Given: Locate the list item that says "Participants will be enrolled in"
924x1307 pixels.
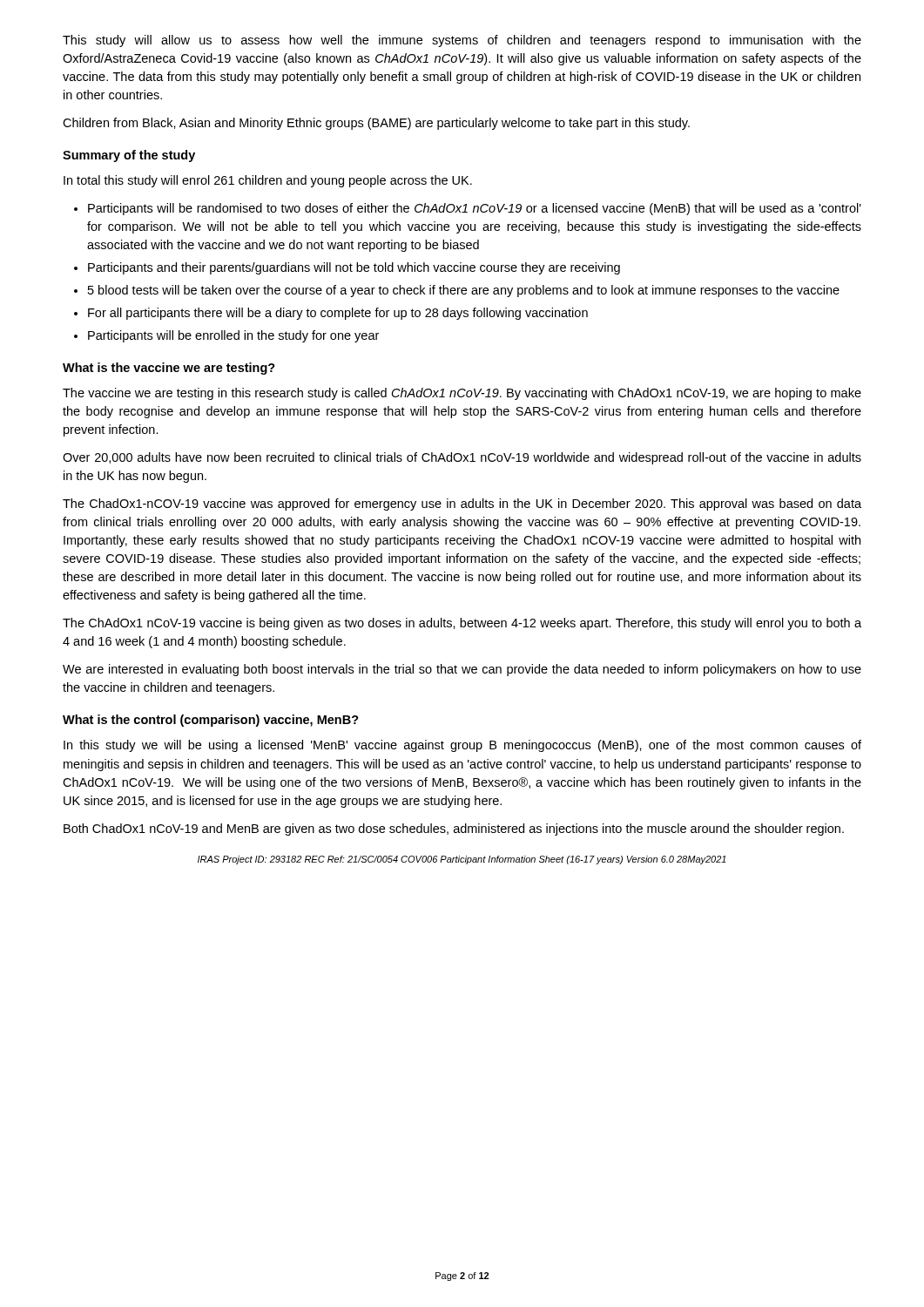Looking at the screenshot, I should click(x=233, y=336).
